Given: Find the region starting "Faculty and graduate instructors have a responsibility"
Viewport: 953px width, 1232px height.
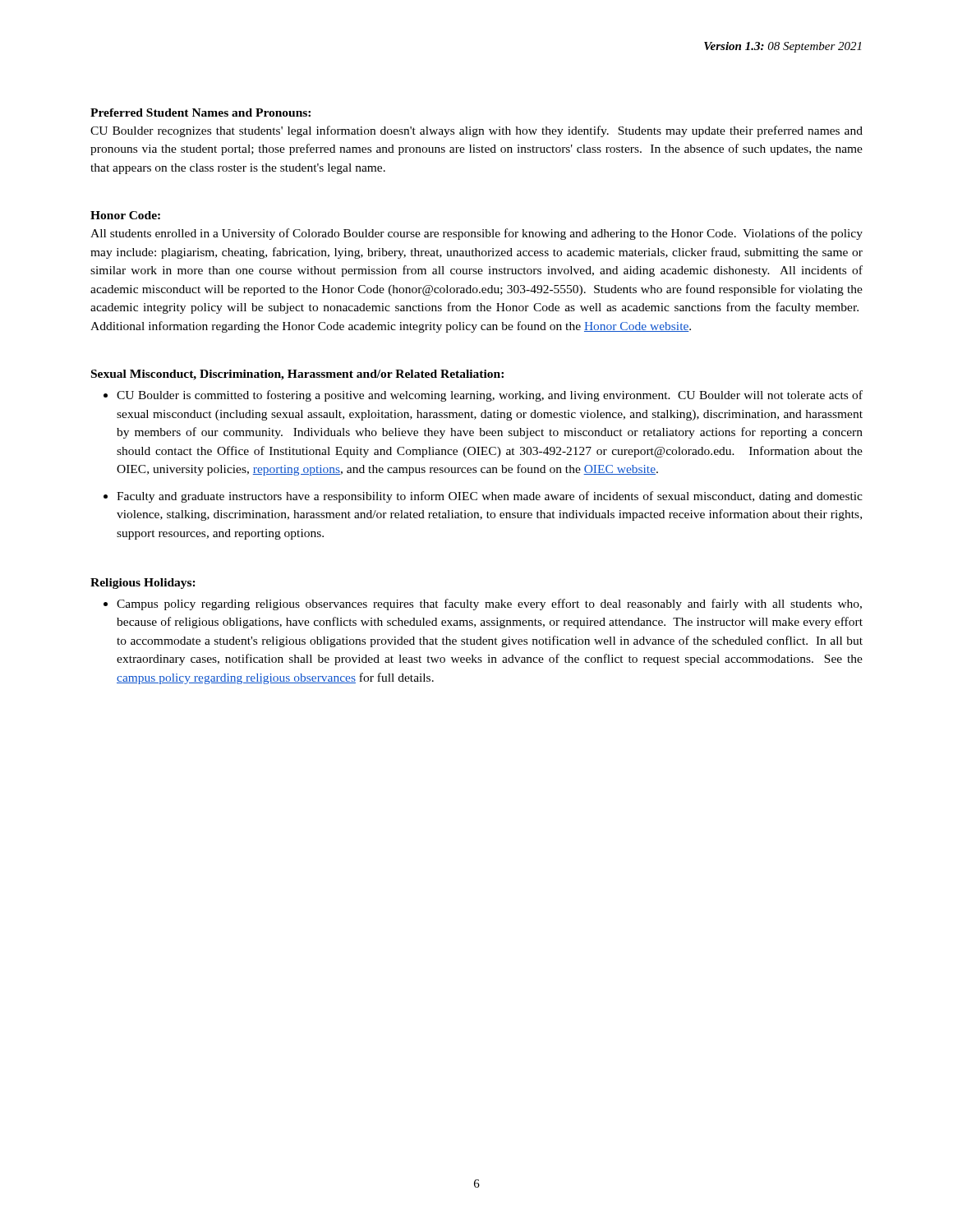Looking at the screenshot, I should pos(490,514).
